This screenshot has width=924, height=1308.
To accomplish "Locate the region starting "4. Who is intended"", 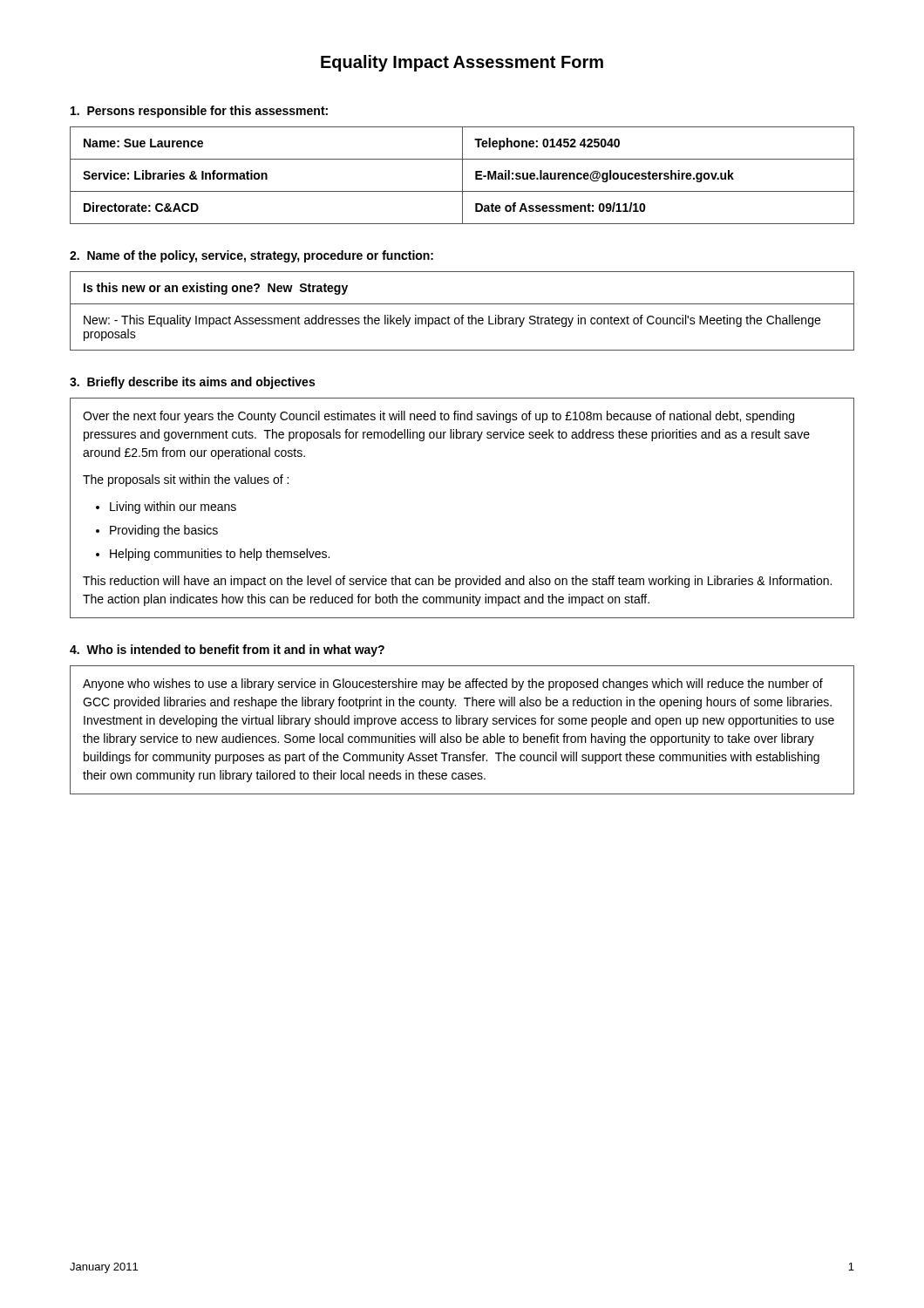I will click(x=227, y=650).
